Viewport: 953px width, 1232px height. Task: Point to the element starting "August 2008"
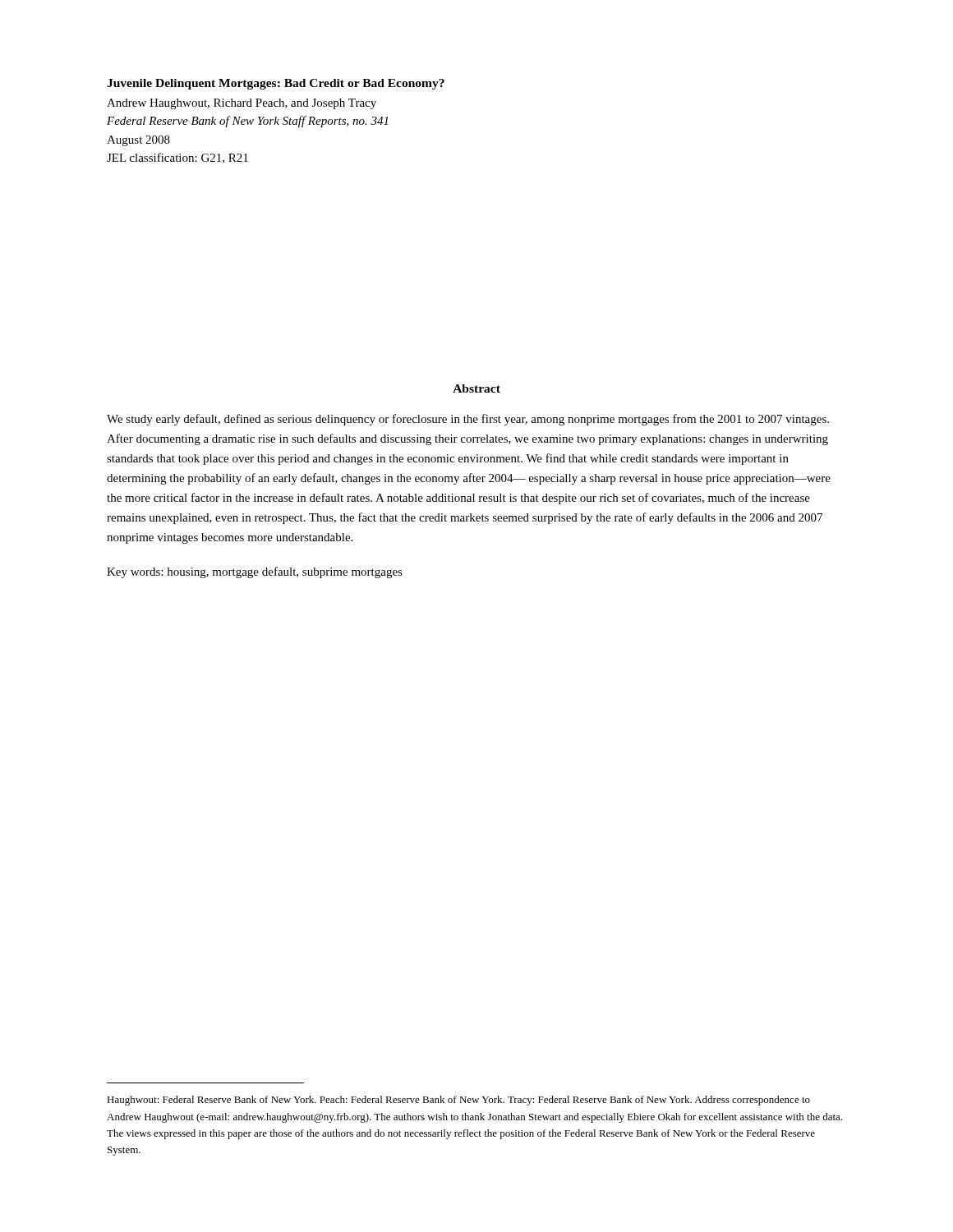pos(138,139)
